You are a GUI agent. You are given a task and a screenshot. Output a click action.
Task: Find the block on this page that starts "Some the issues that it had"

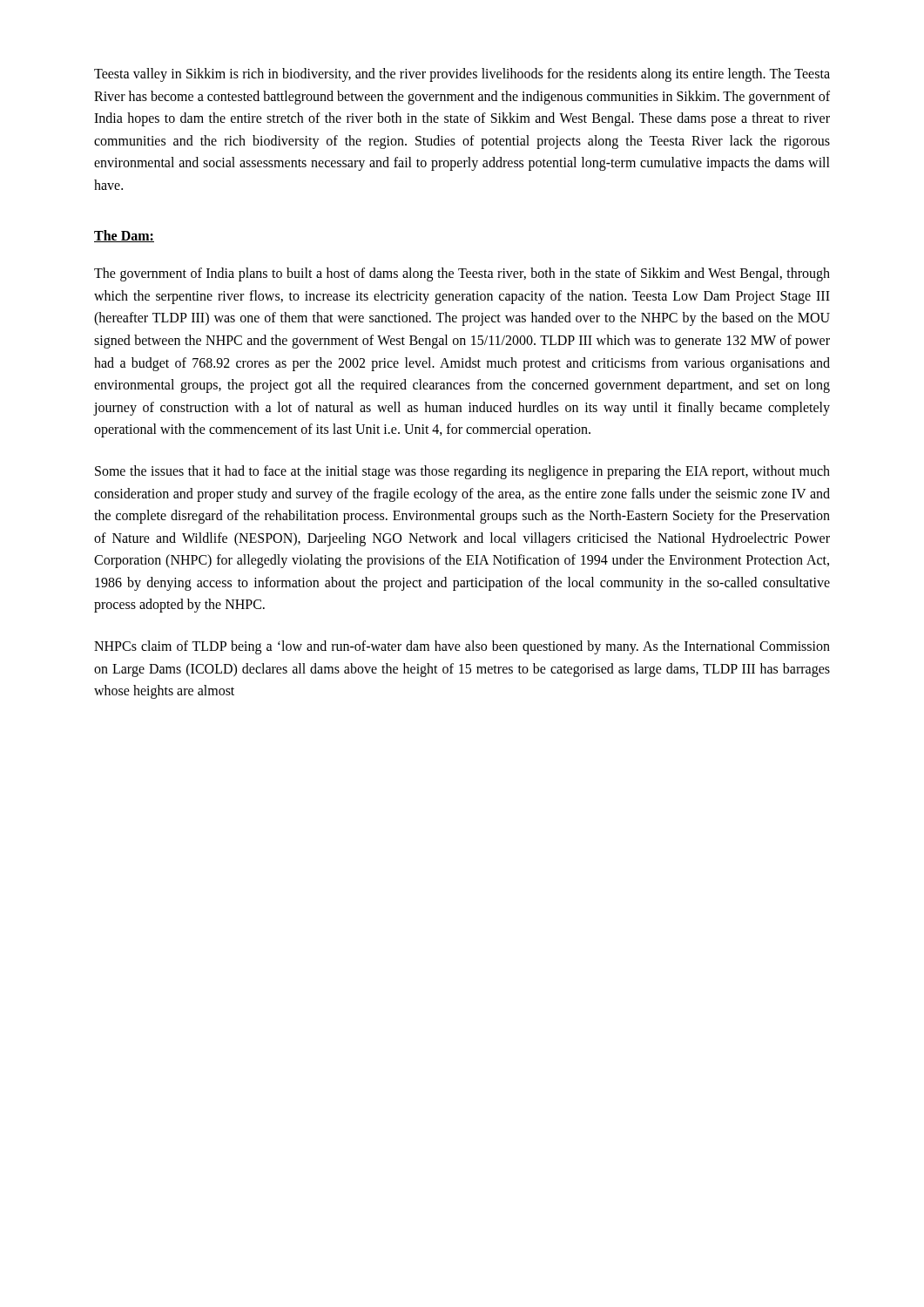coord(462,538)
